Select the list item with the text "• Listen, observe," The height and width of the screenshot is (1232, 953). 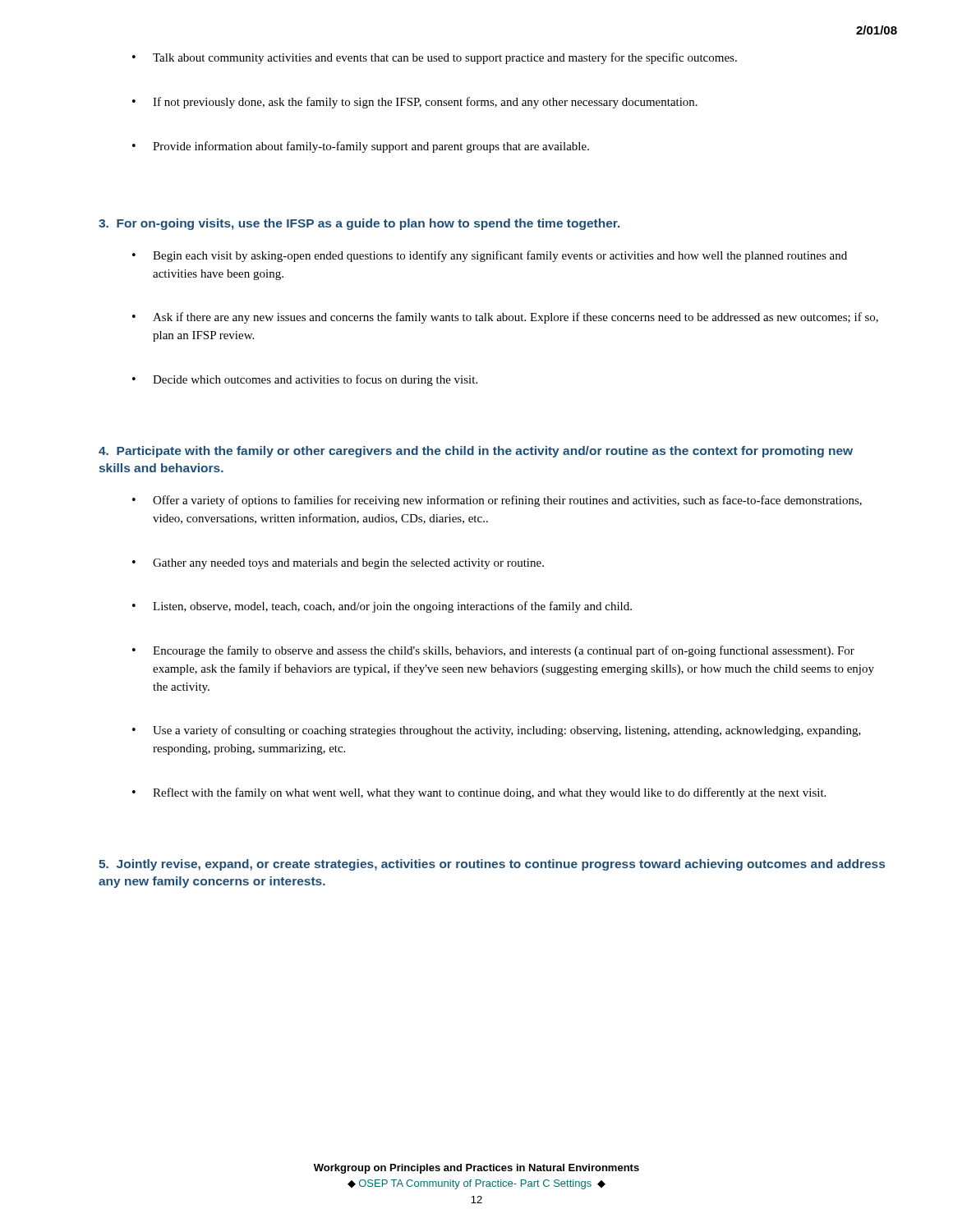[x=382, y=607]
